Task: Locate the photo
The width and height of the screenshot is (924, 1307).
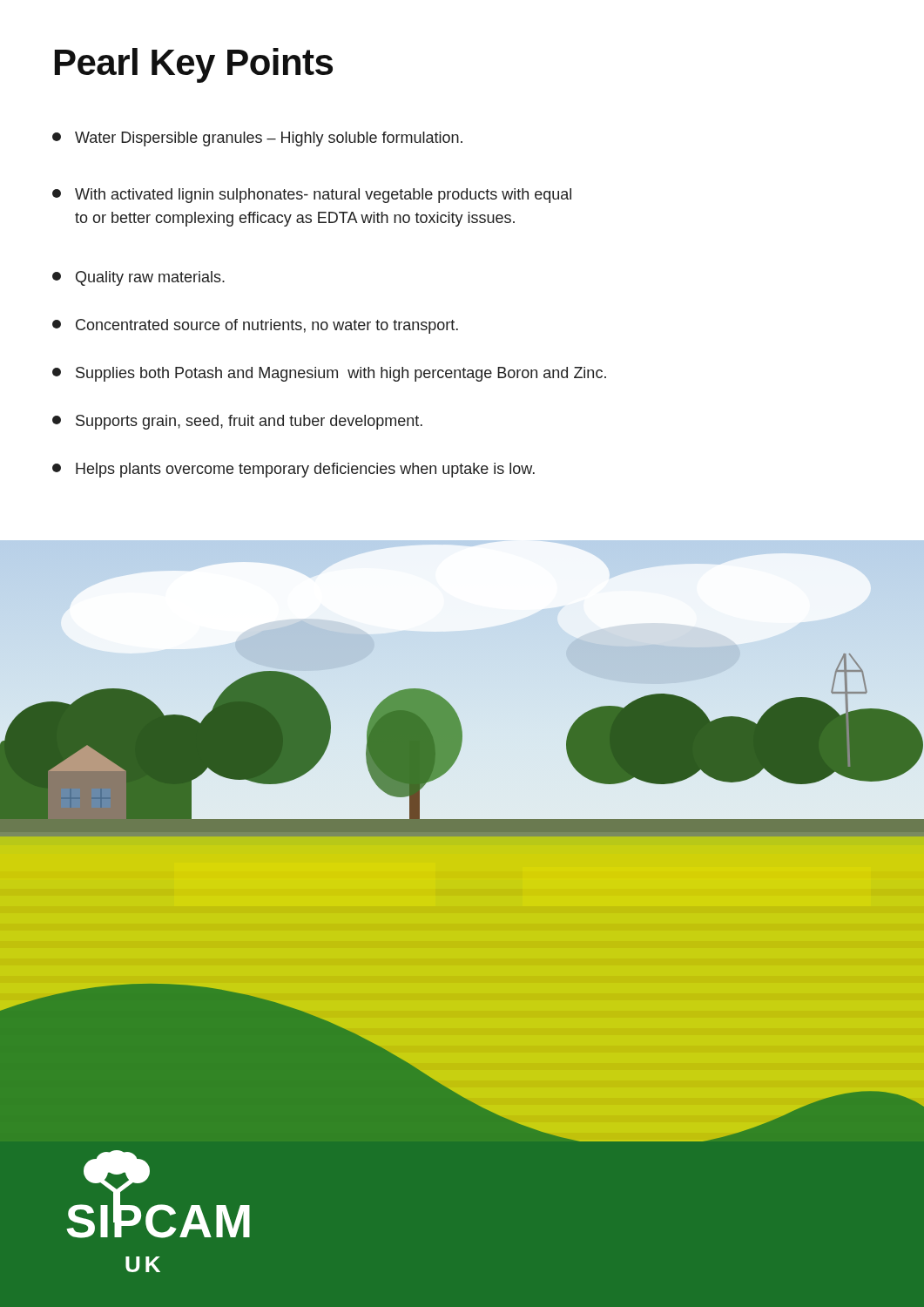Action: (x=462, y=924)
